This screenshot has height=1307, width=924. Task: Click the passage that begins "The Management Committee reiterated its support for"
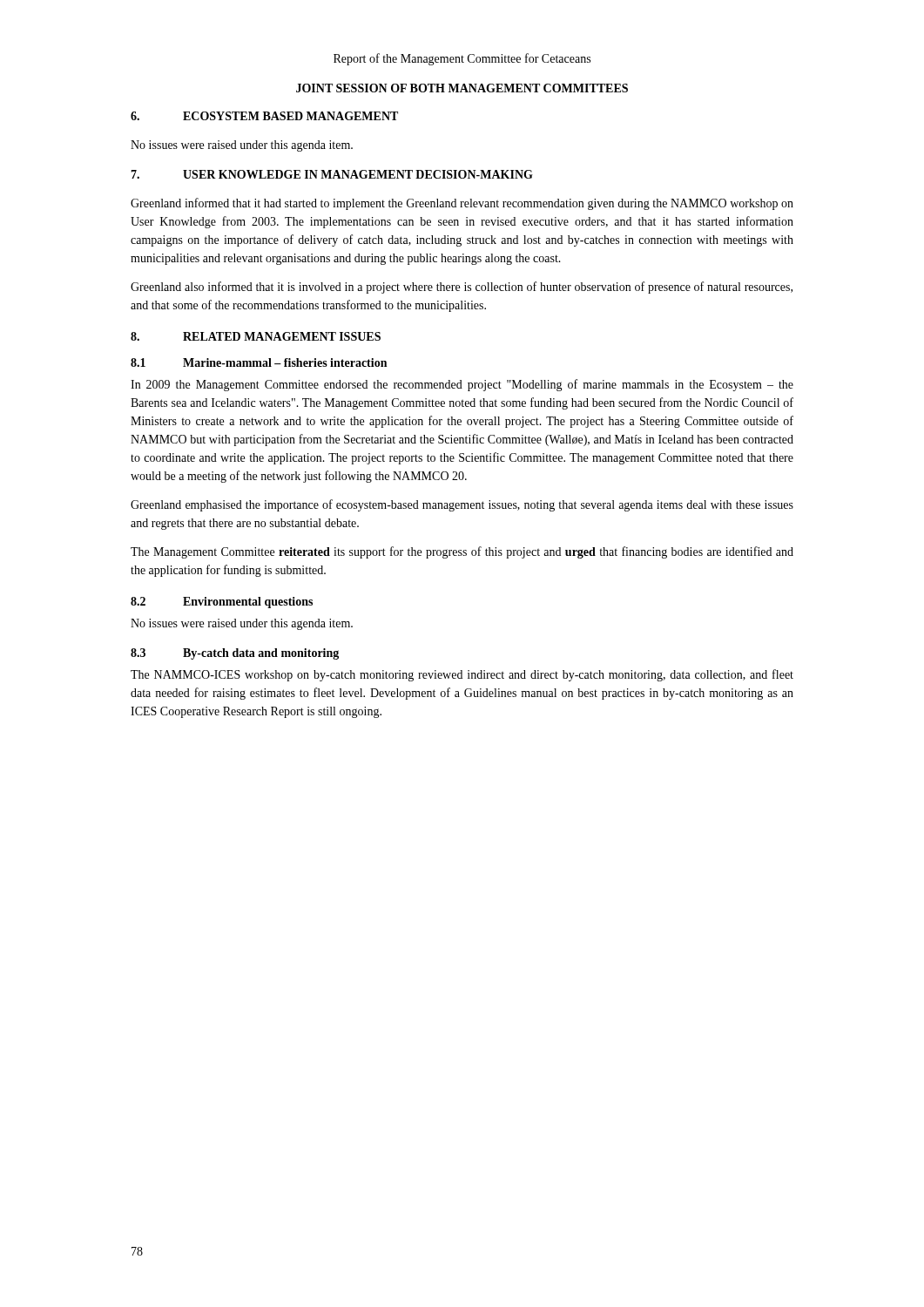point(462,561)
